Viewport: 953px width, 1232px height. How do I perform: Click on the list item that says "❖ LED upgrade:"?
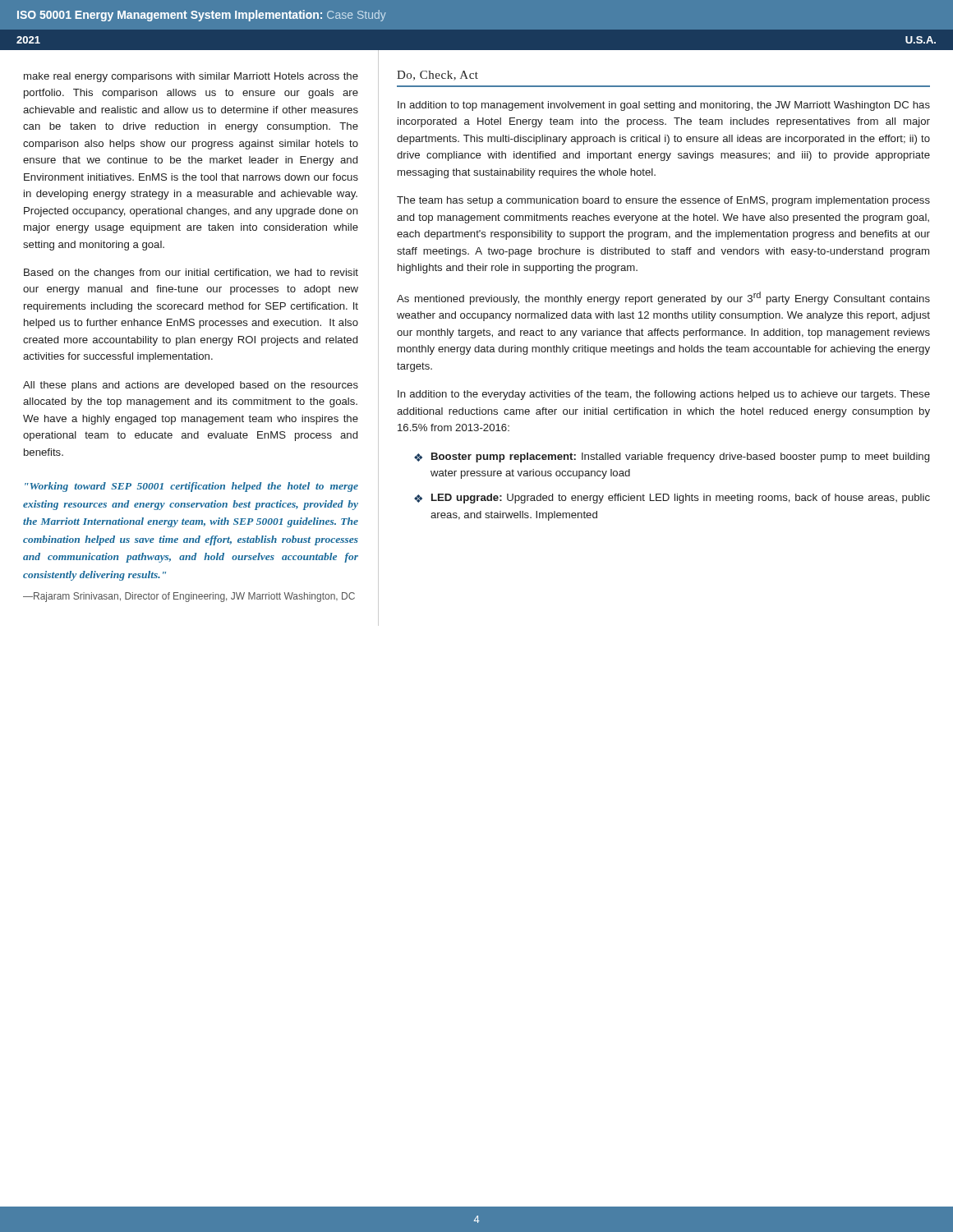672,507
